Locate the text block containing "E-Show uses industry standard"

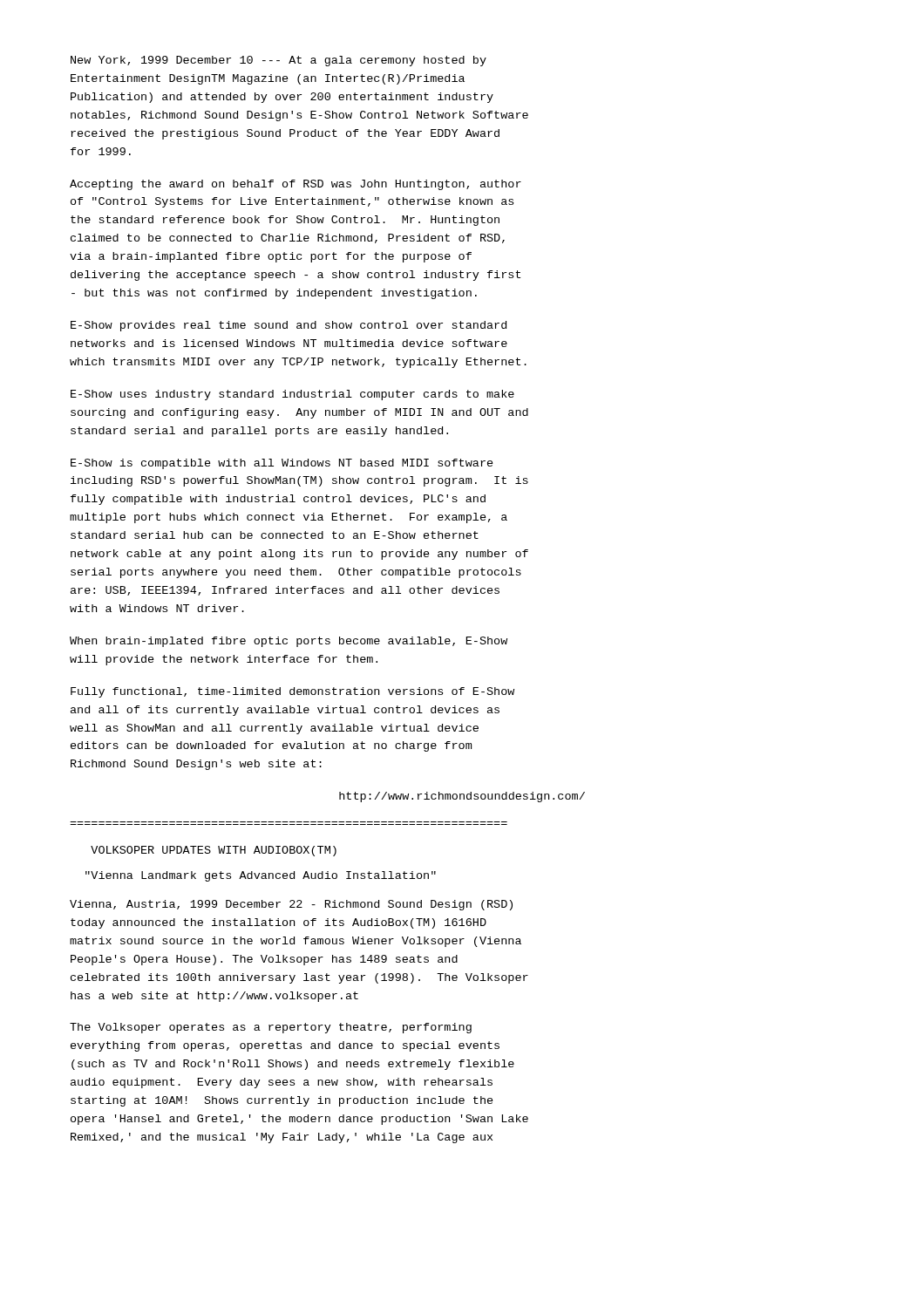point(299,413)
